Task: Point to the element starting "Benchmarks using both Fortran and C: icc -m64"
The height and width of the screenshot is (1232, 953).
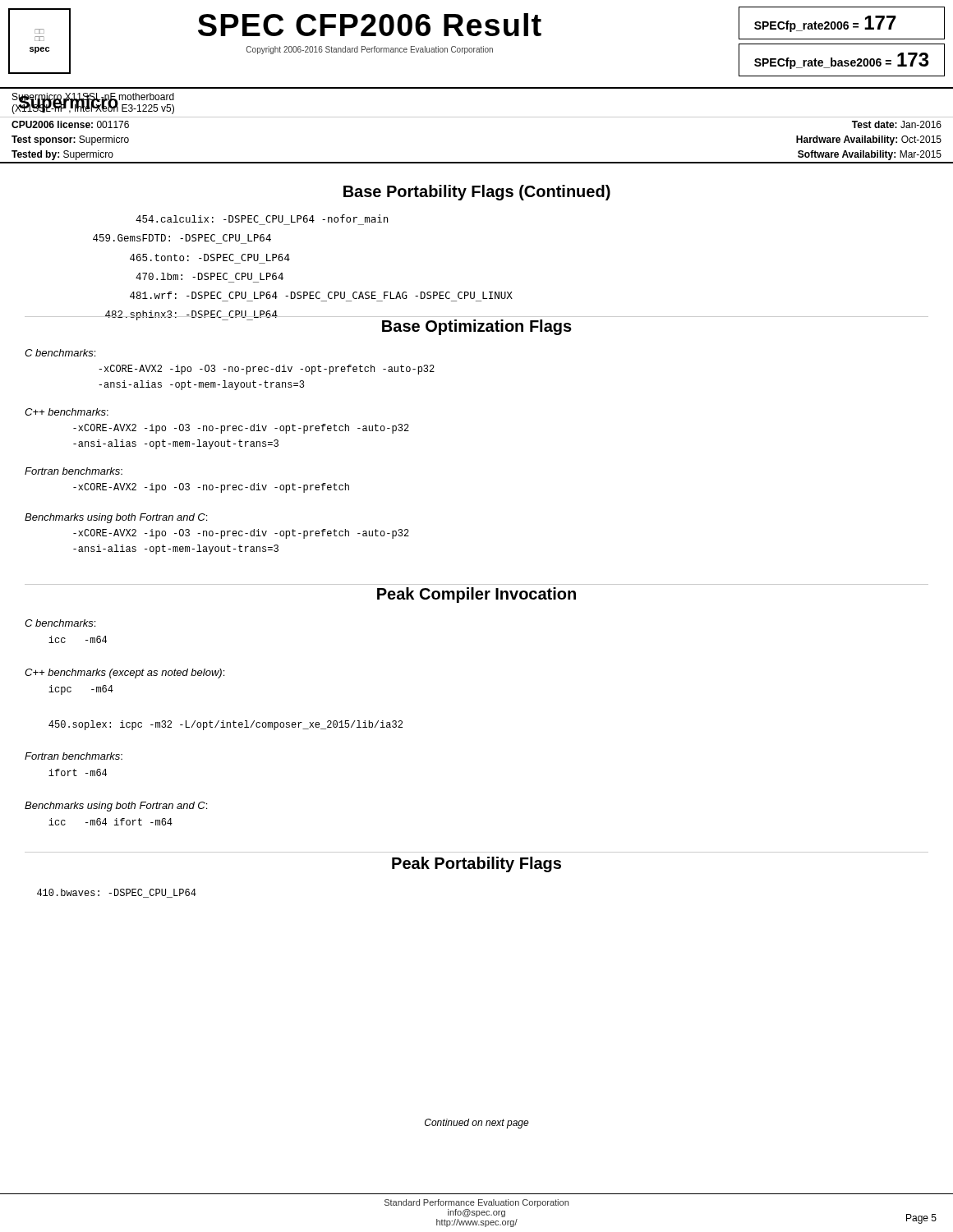Action: click(x=116, y=807)
